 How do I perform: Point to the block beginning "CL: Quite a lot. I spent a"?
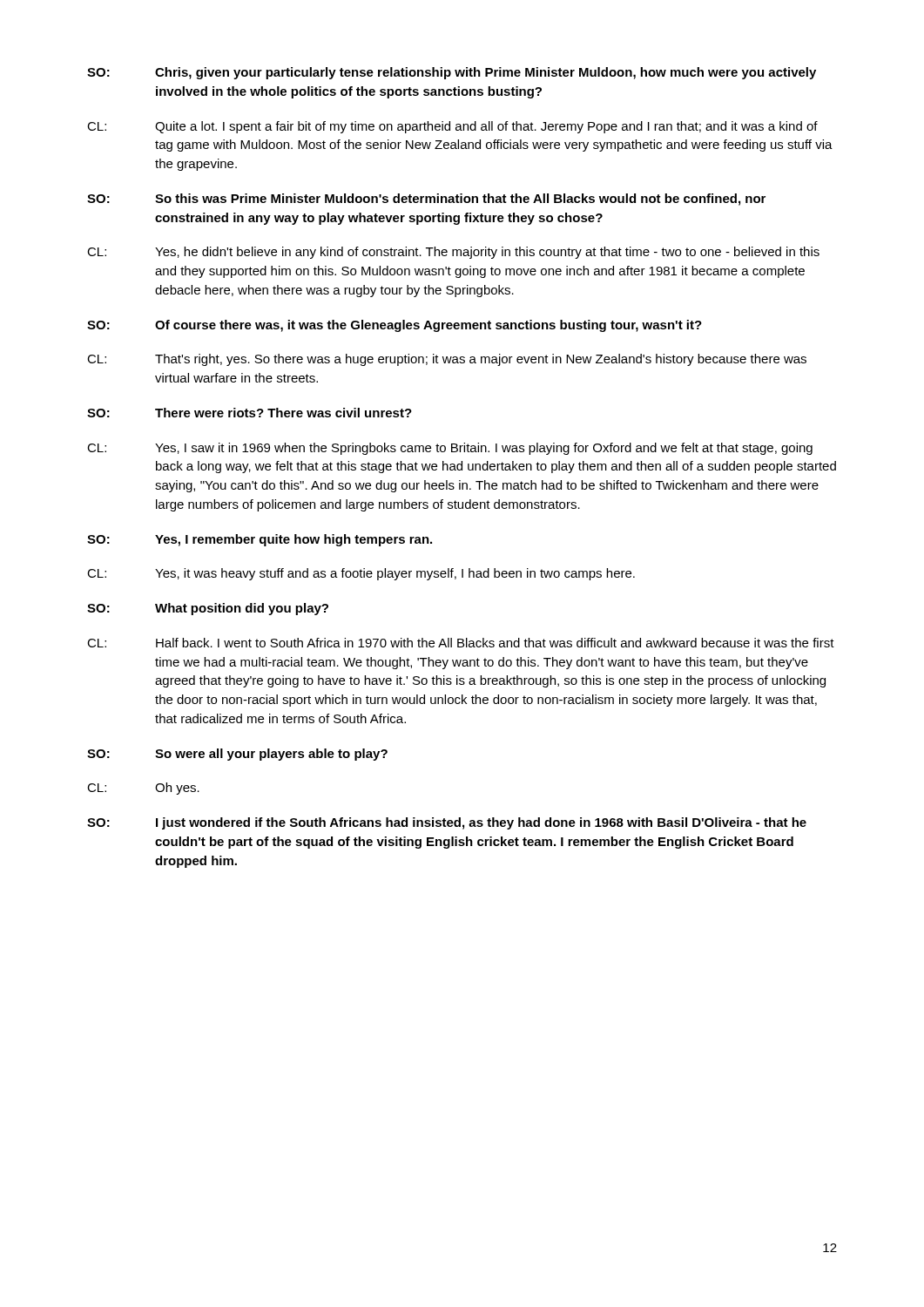(x=462, y=145)
